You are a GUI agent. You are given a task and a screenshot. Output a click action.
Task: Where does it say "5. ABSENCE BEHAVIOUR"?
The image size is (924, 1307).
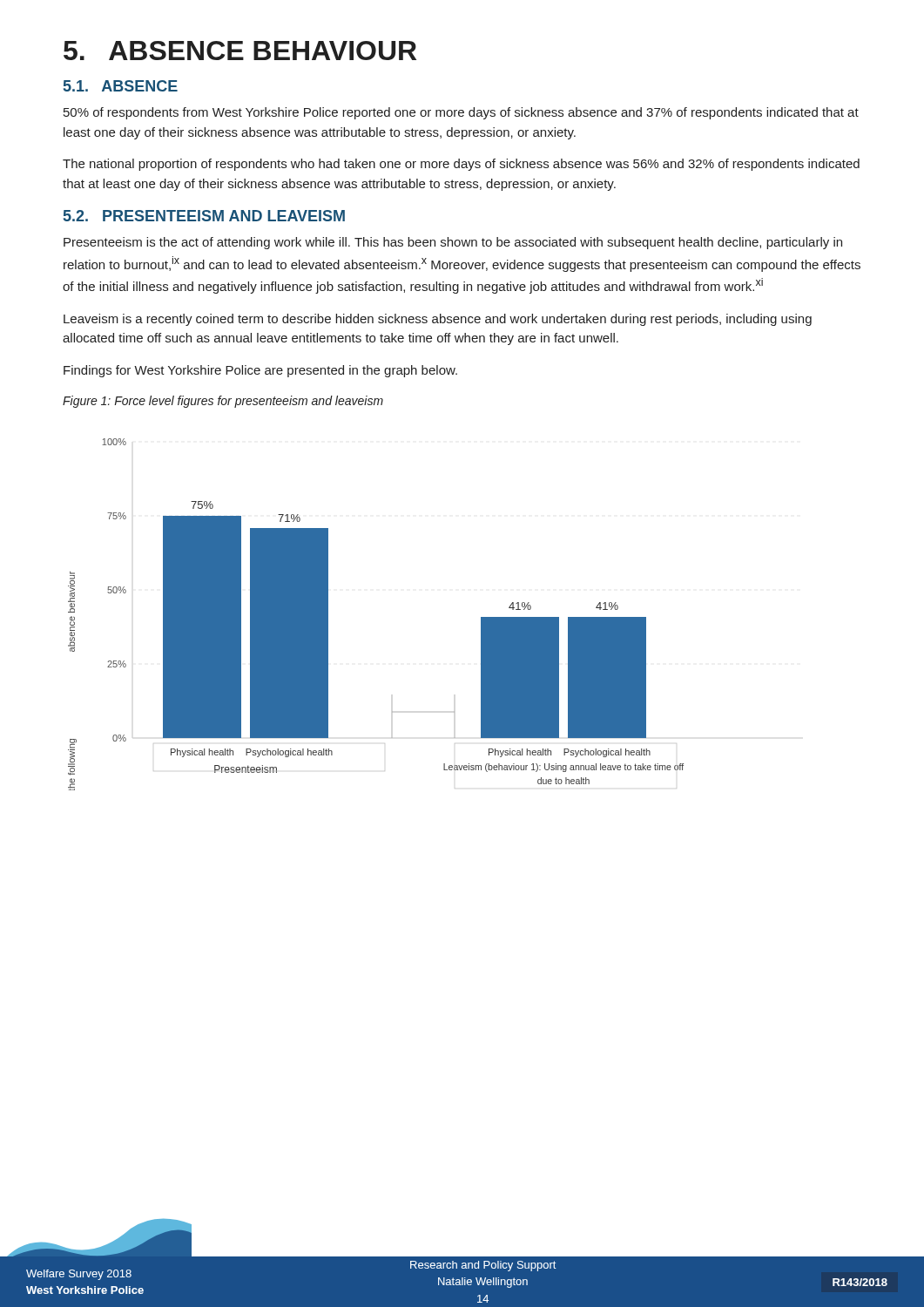point(240,51)
